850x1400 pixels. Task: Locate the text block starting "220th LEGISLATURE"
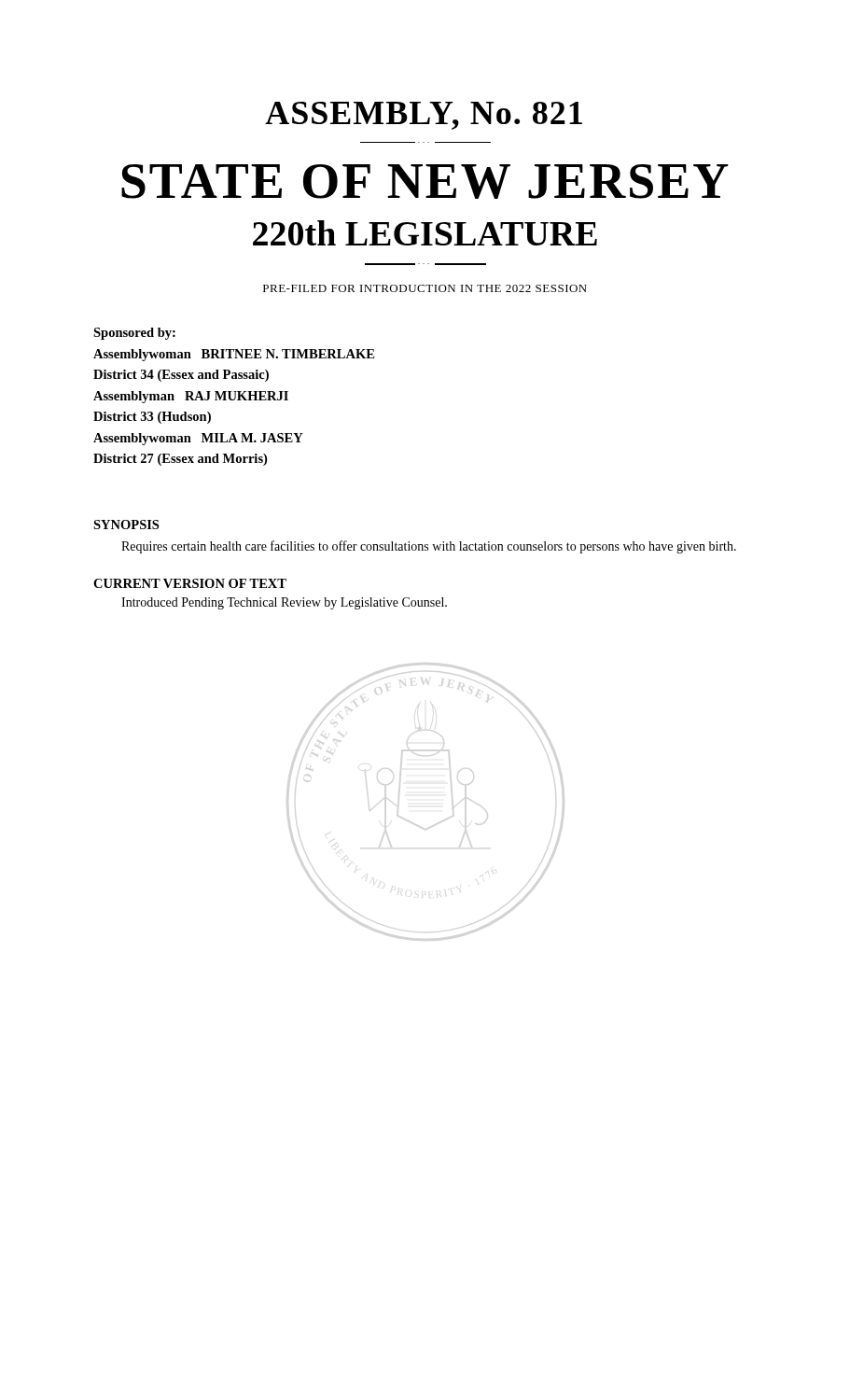pyautogui.click(x=425, y=234)
